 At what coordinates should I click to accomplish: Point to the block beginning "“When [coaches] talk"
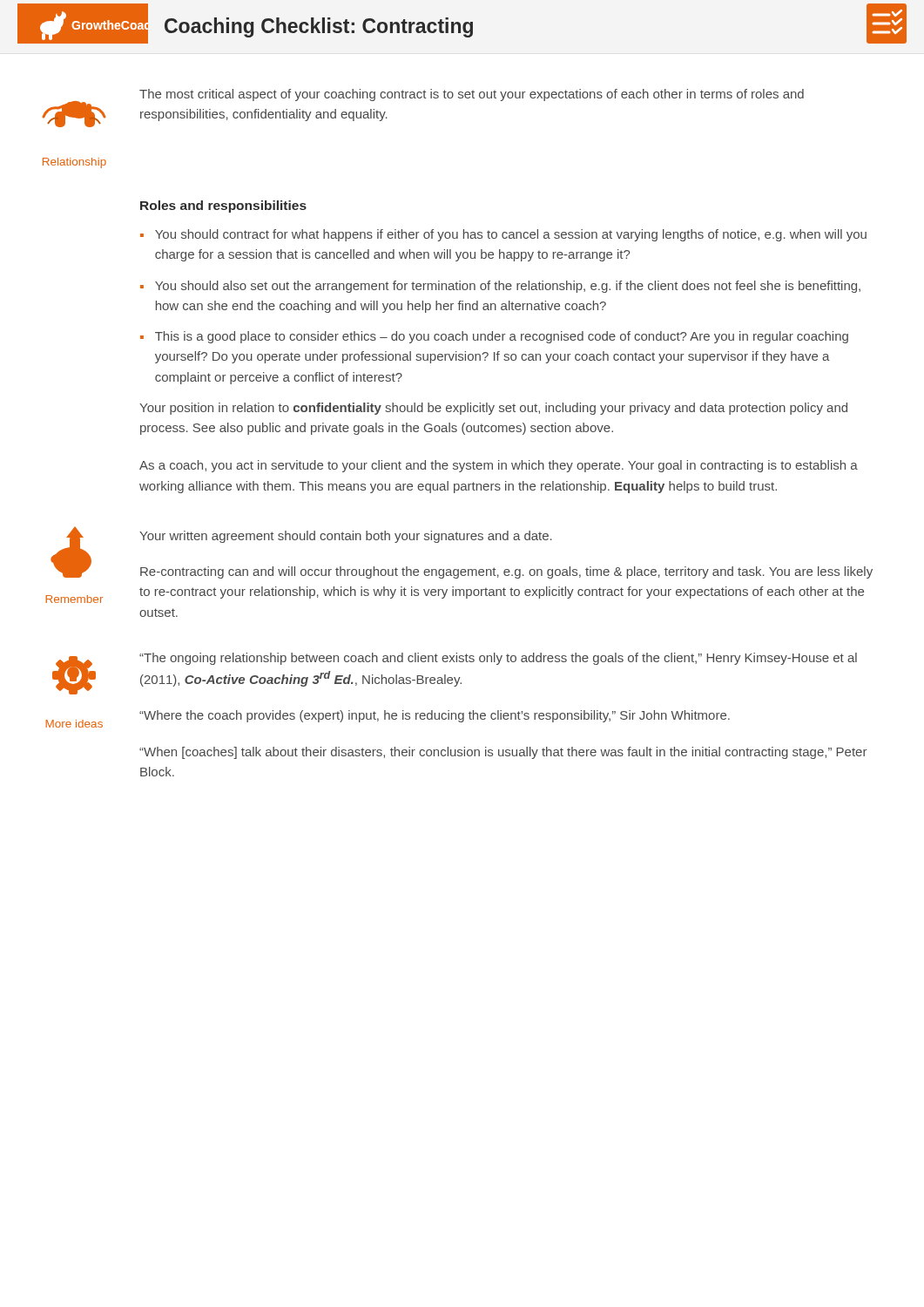tap(503, 761)
